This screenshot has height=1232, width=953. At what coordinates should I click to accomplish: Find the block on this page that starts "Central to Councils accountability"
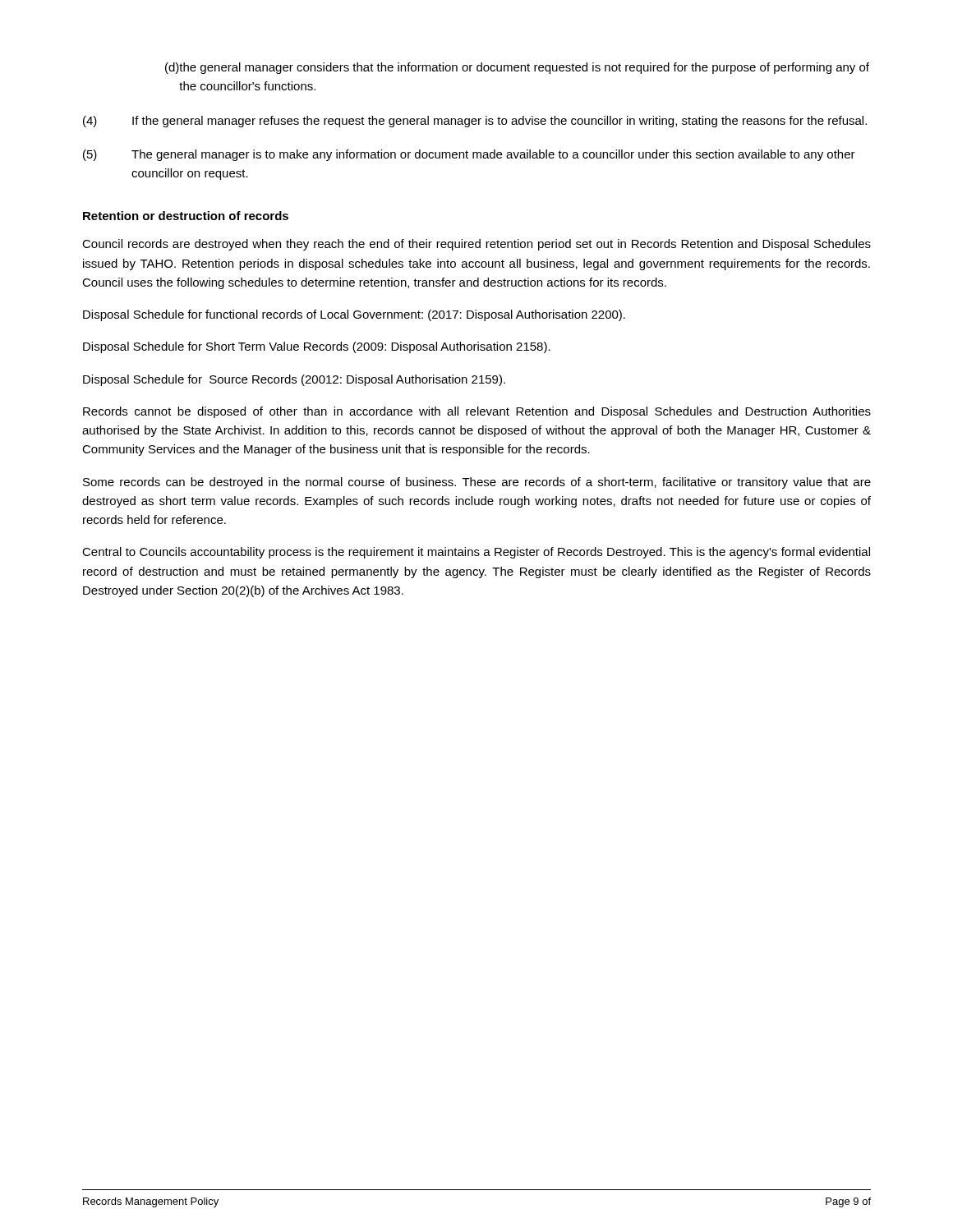pos(476,571)
